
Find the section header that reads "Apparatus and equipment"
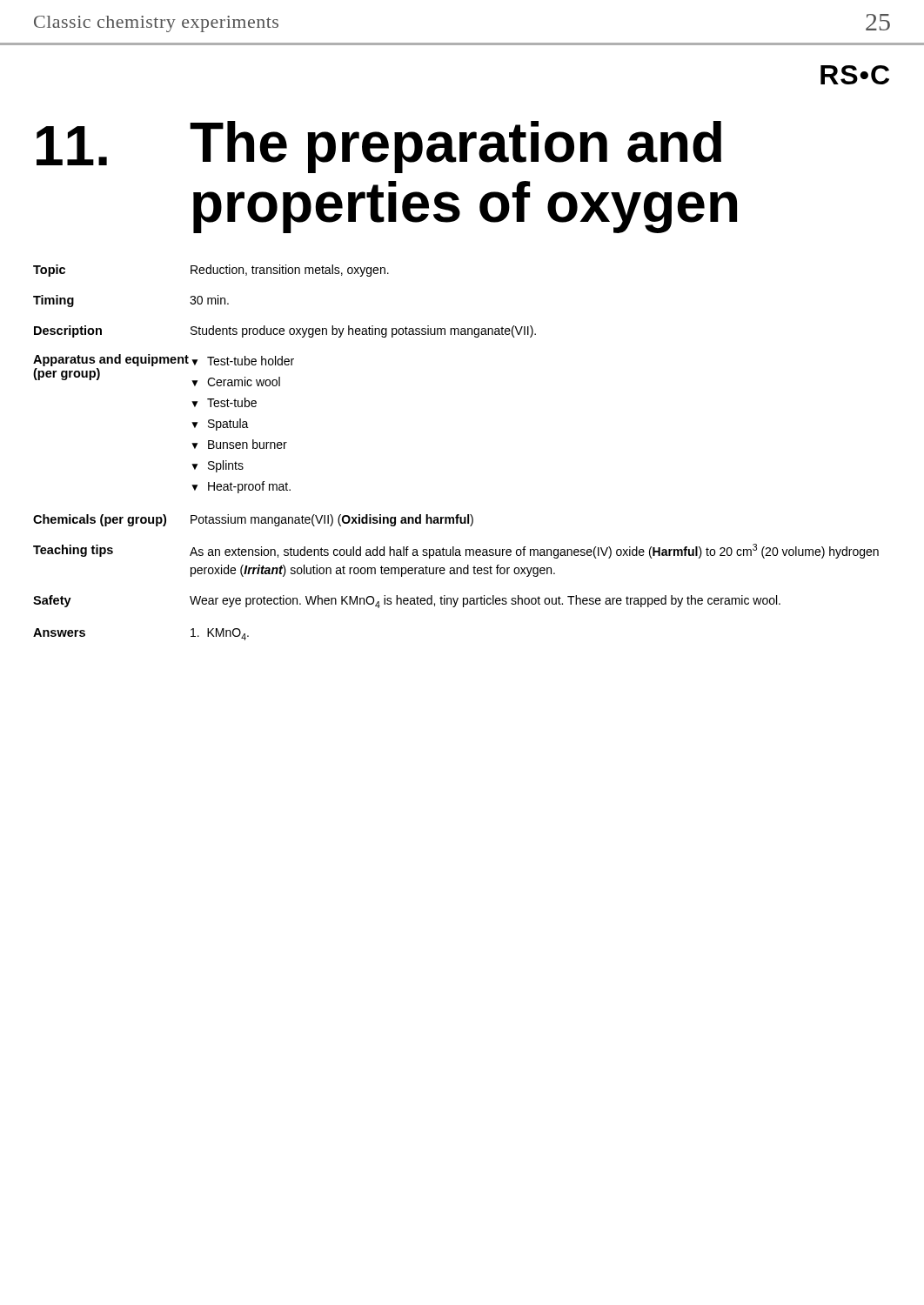coord(111,366)
